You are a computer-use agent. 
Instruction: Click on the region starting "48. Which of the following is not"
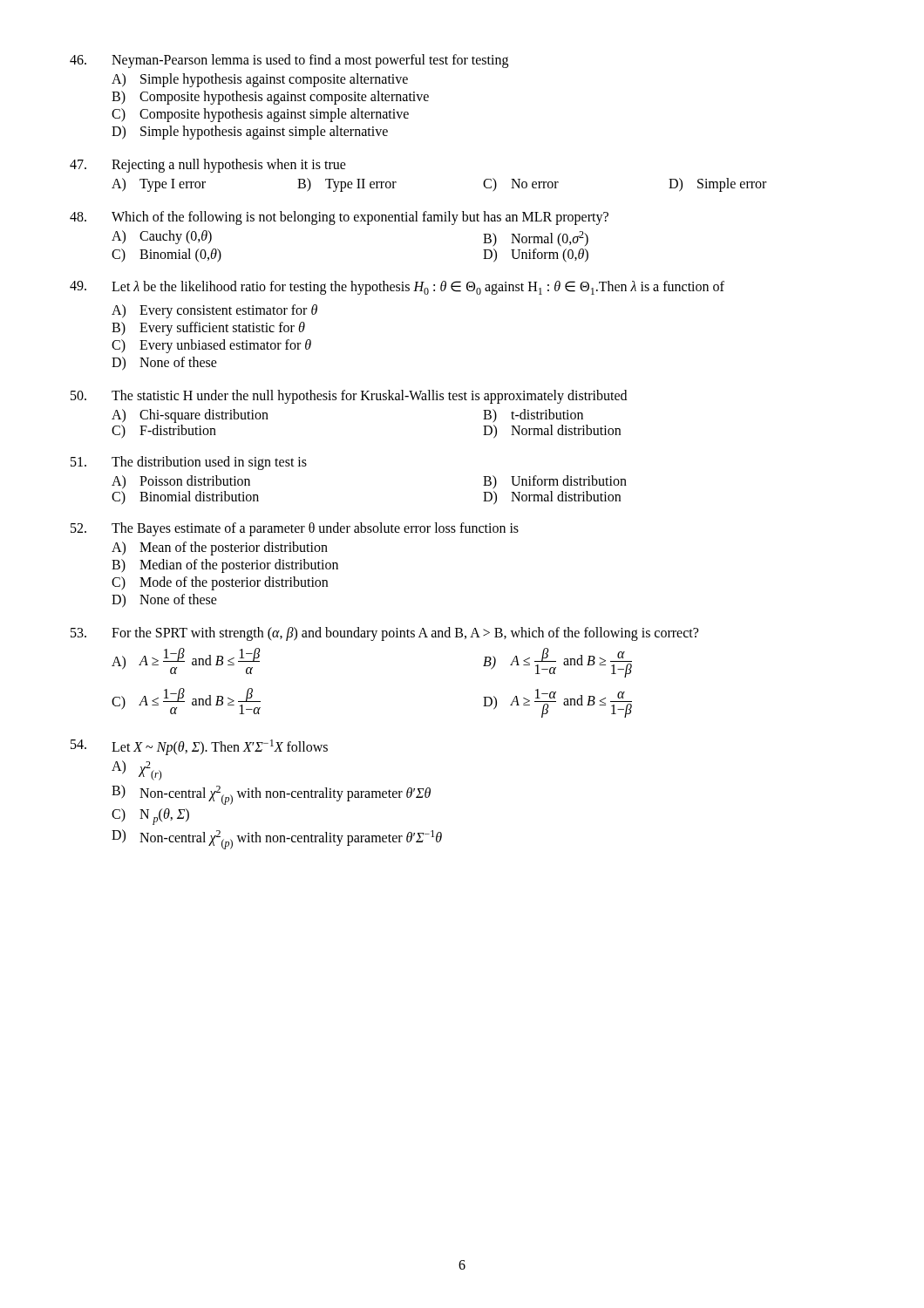[339, 218]
